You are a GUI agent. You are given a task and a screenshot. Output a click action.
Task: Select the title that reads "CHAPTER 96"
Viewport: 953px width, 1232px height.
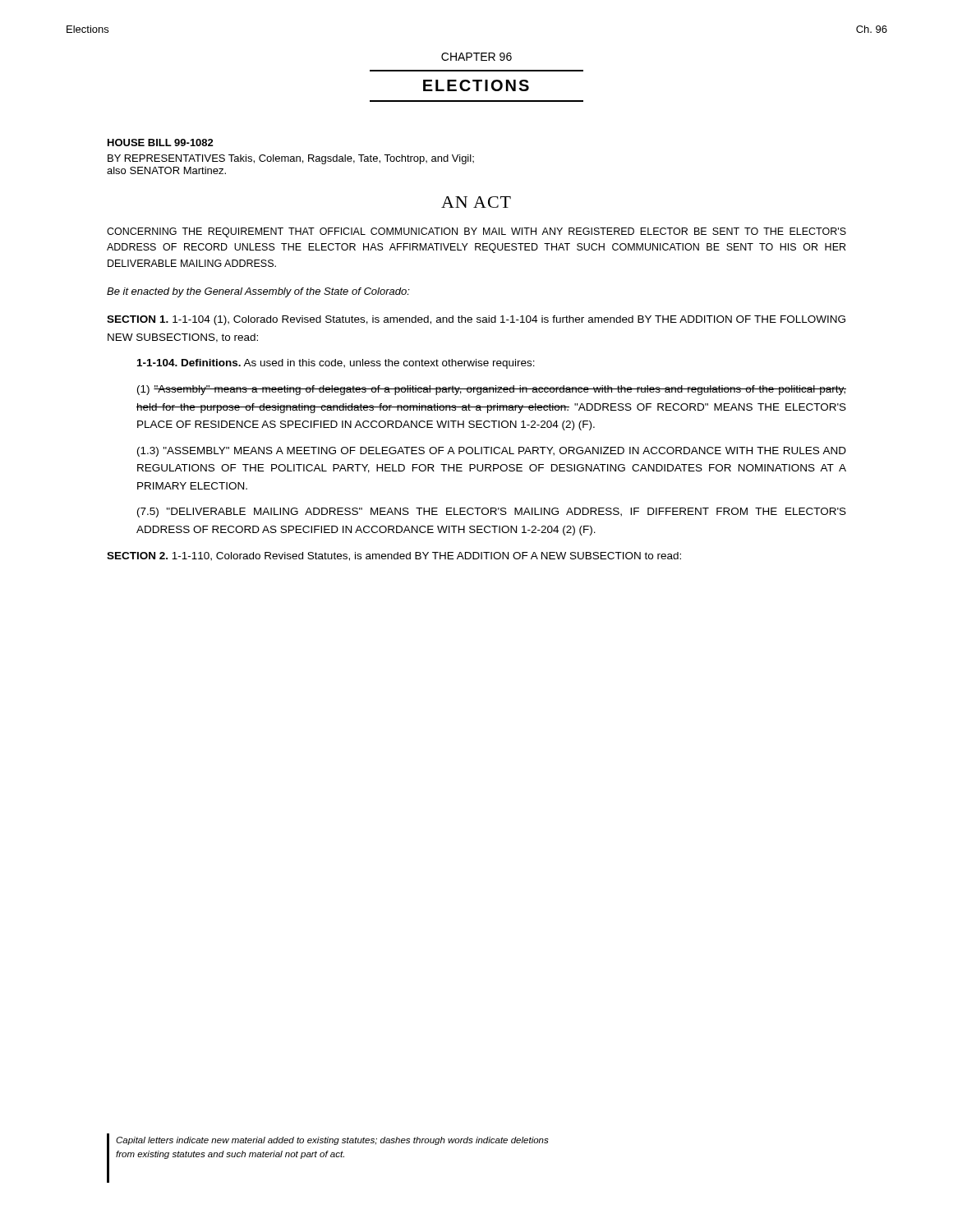[x=476, y=57]
